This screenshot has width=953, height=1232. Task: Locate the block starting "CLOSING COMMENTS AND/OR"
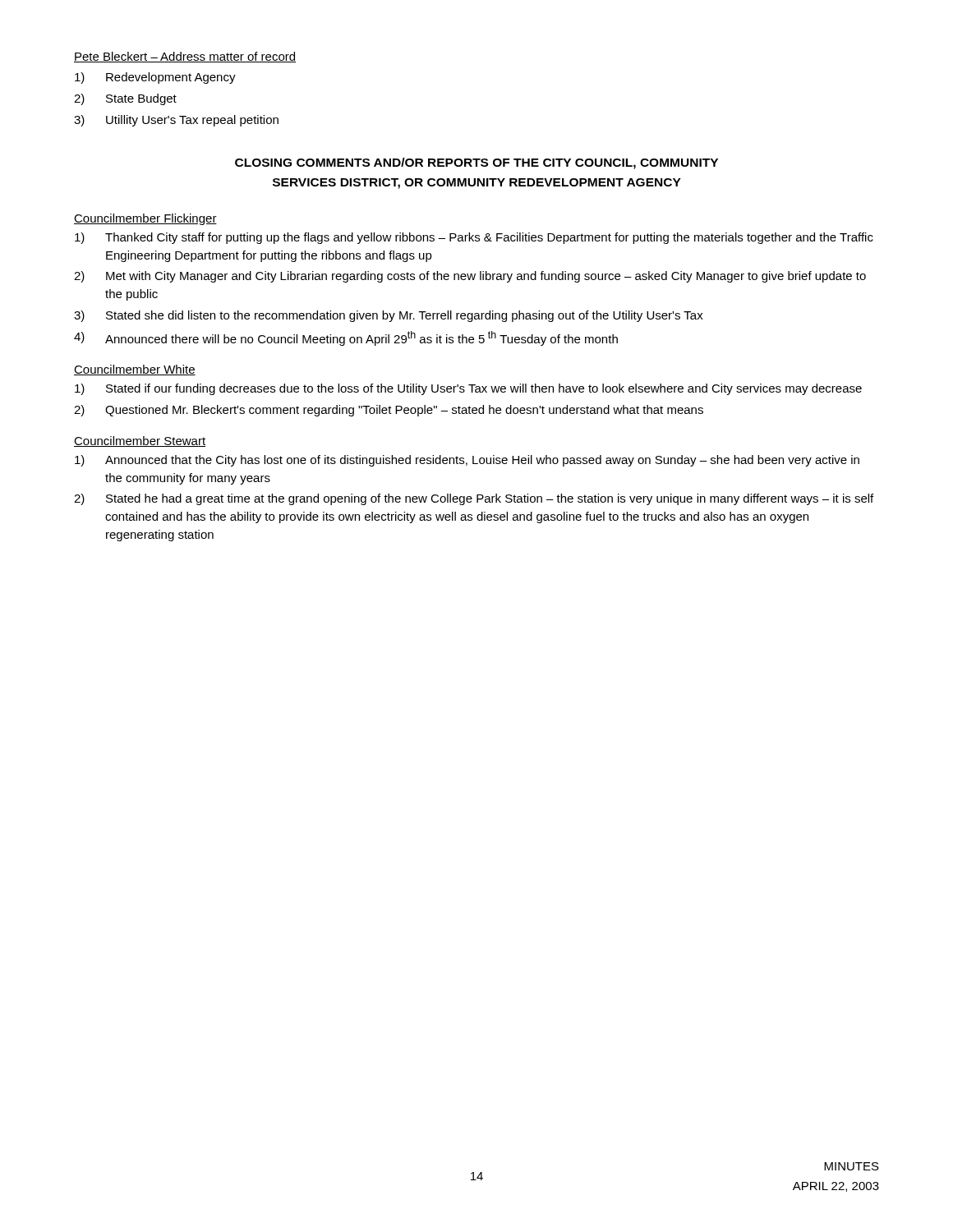476,172
